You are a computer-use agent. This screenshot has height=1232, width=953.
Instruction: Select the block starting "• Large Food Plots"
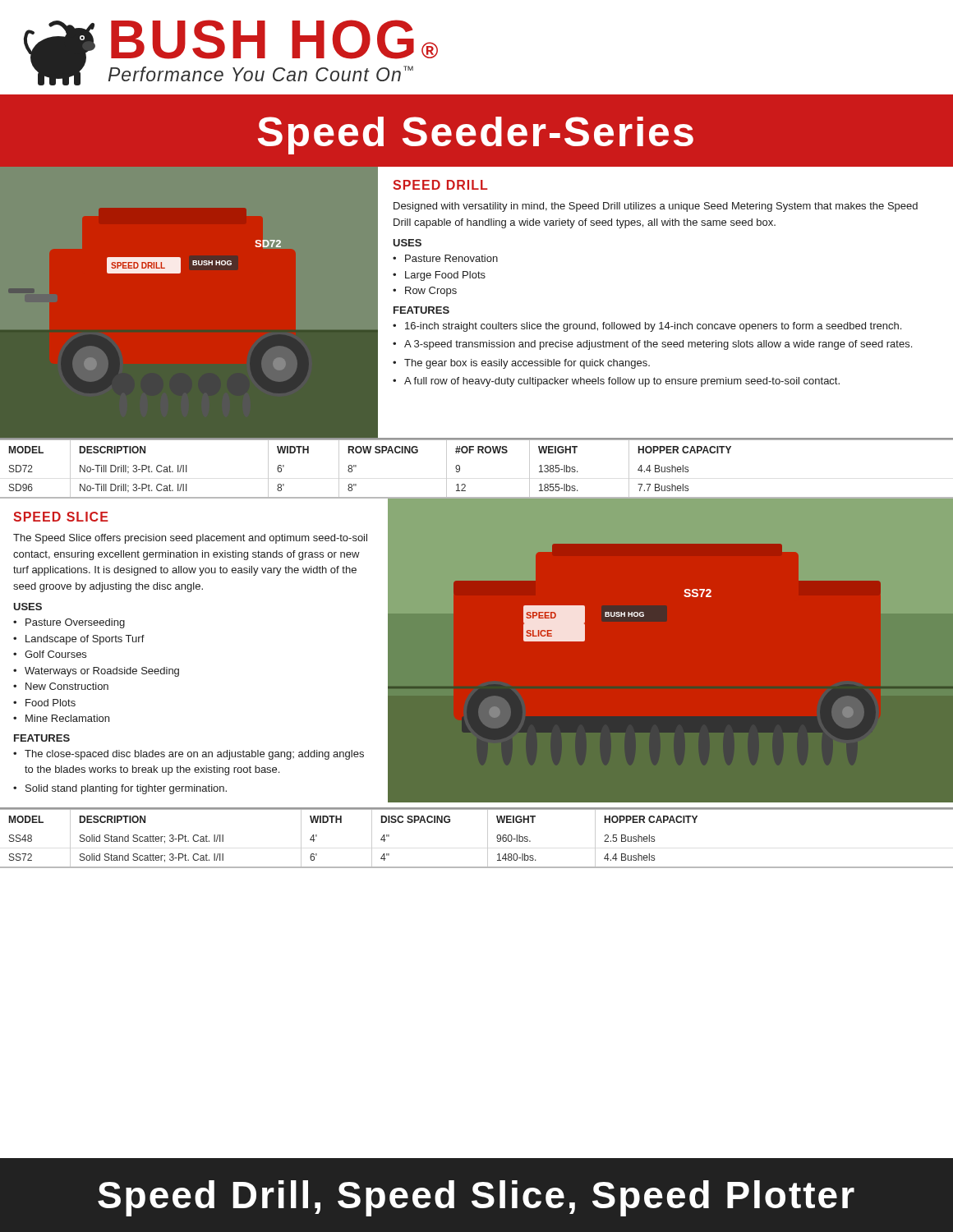pos(439,274)
